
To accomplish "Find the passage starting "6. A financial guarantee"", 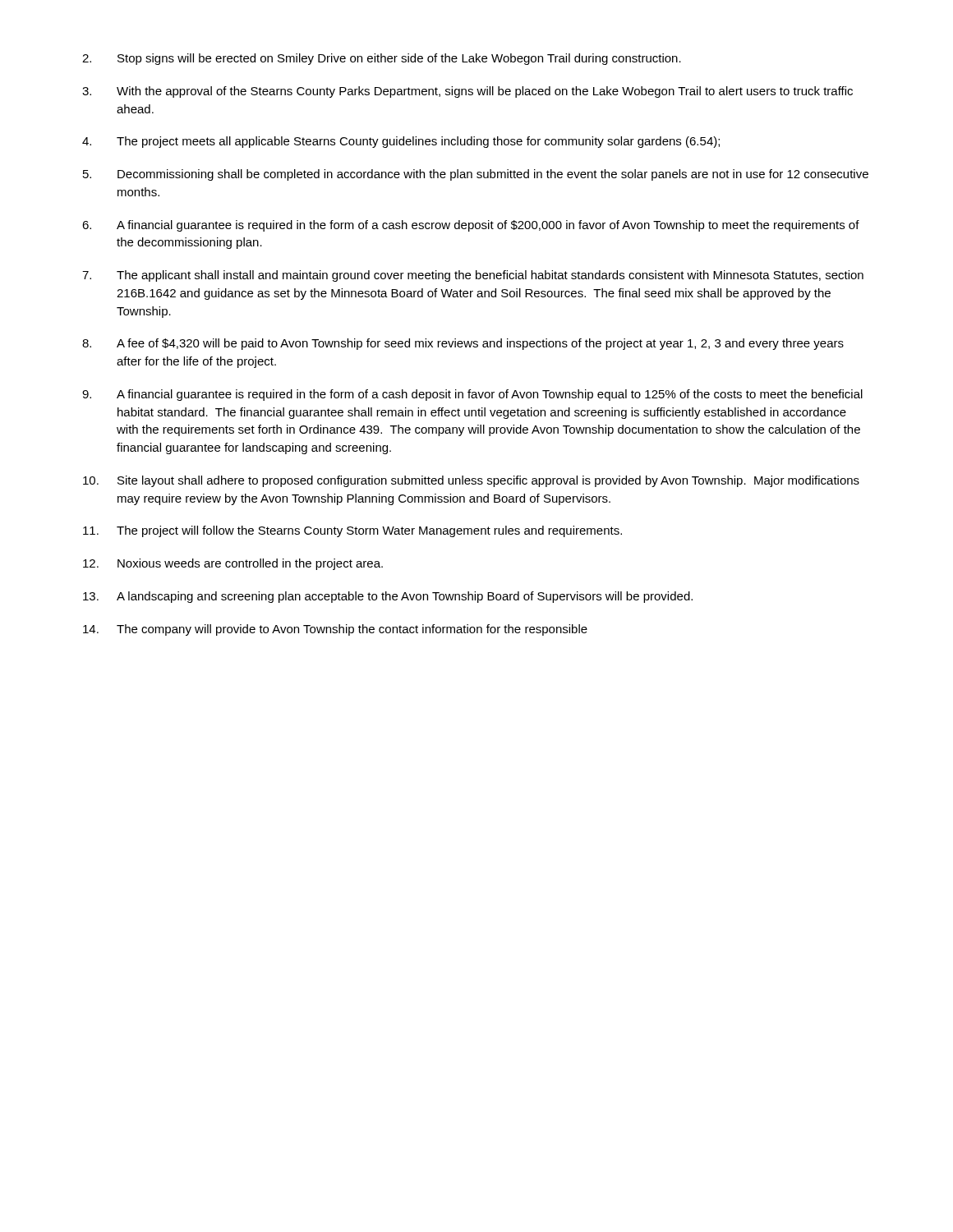I will tap(476, 233).
